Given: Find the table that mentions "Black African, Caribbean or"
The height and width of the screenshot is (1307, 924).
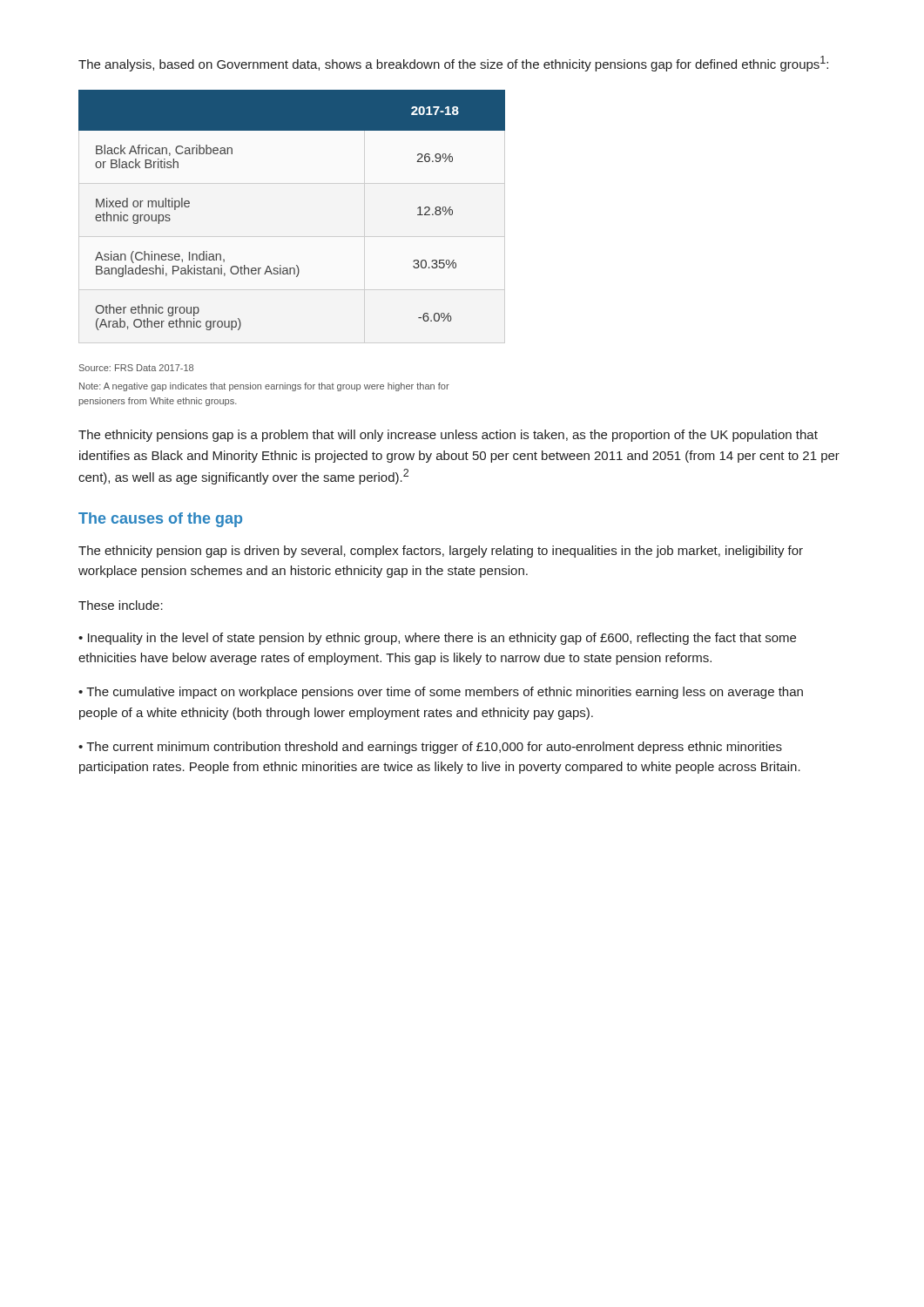Looking at the screenshot, I should tap(462, 217).
